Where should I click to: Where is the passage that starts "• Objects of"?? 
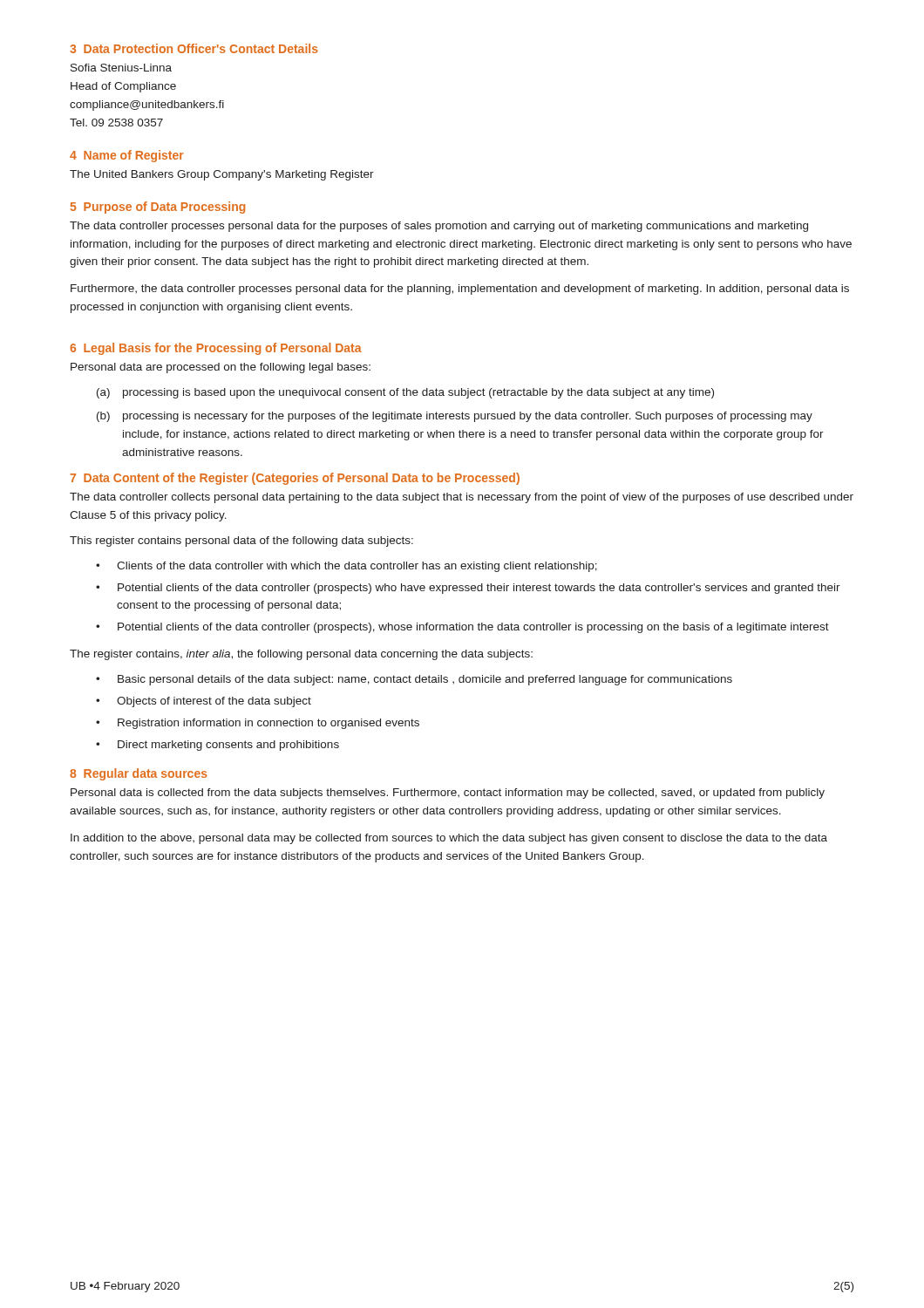(204, 702)
